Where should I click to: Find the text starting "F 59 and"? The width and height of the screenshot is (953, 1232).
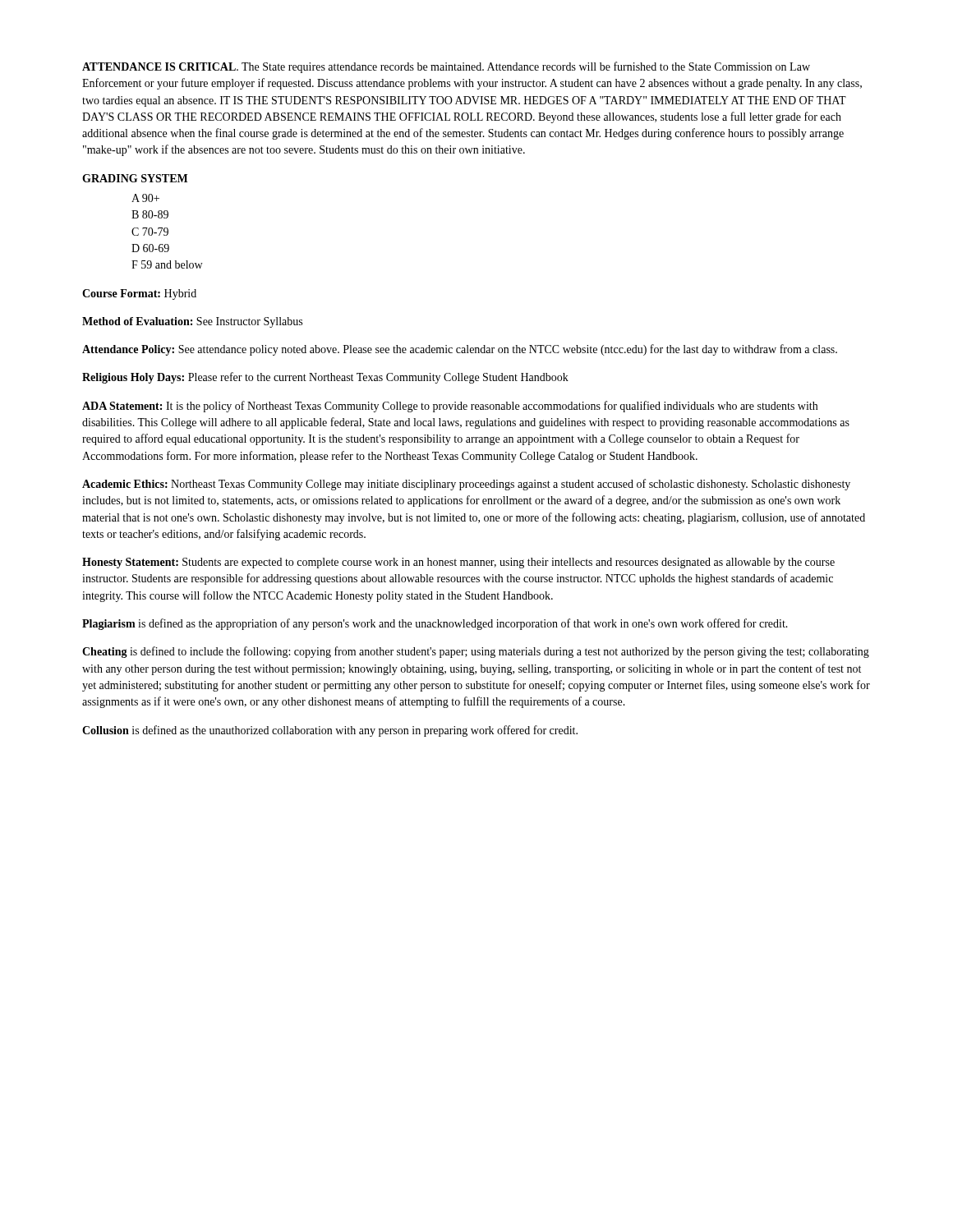pyautogui.click(x=167, y=265)
